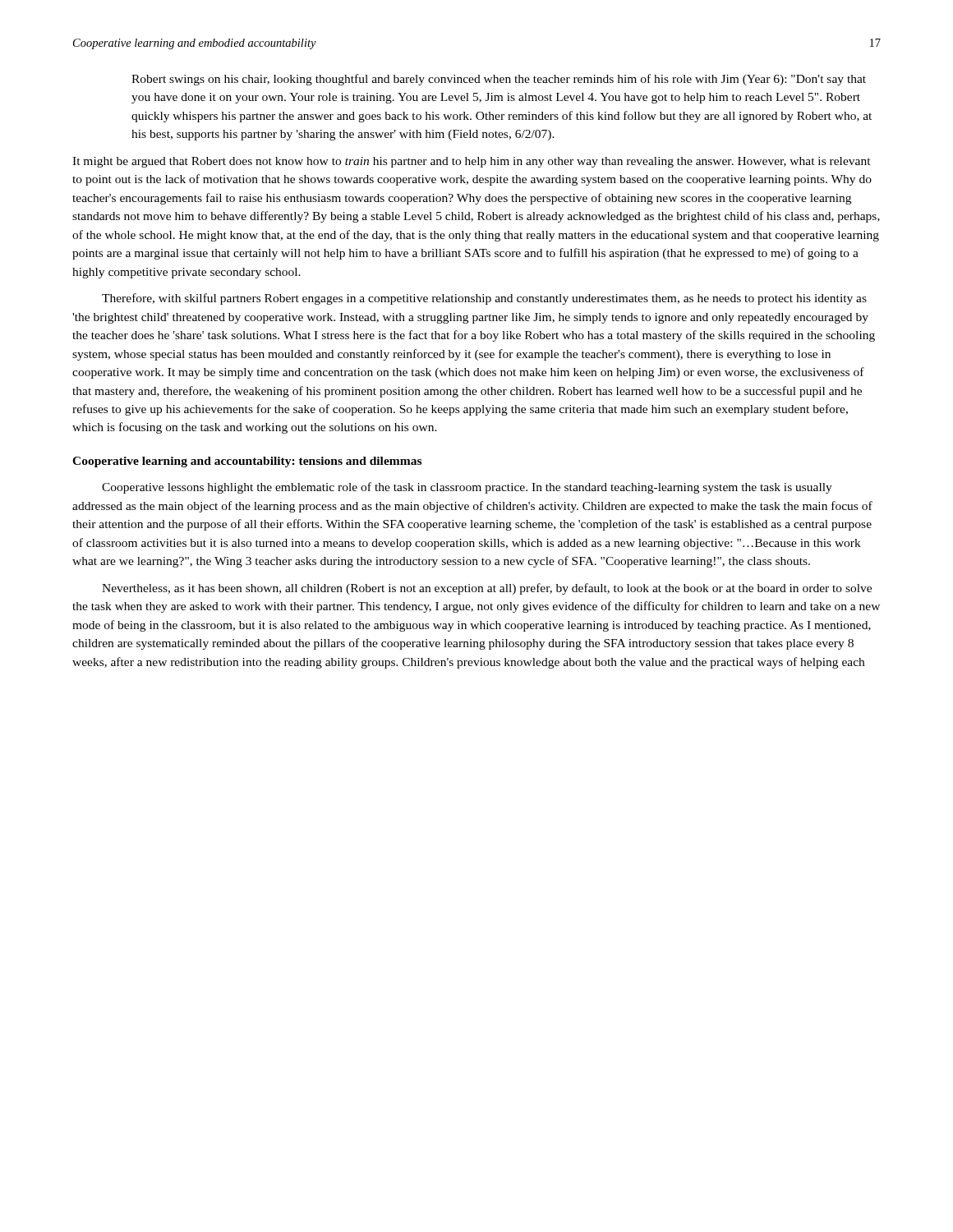
Task: Find the text block that reads "Therefore, with skilful partners Robert engages"
Action: (474, 362)
